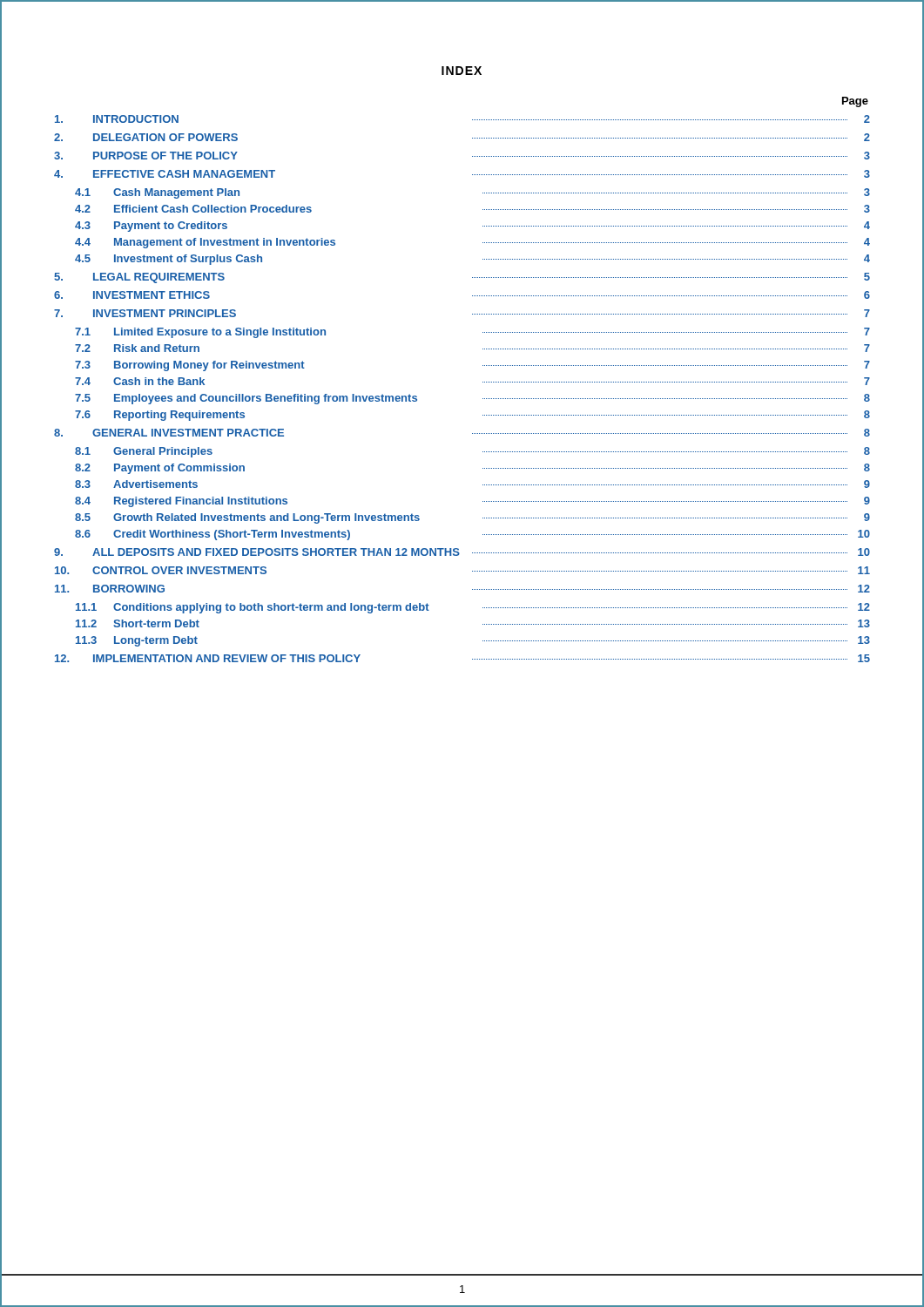Point to the text block starting "12. IMPLEMENTATION AND REVIEW"

pos(462,658)
